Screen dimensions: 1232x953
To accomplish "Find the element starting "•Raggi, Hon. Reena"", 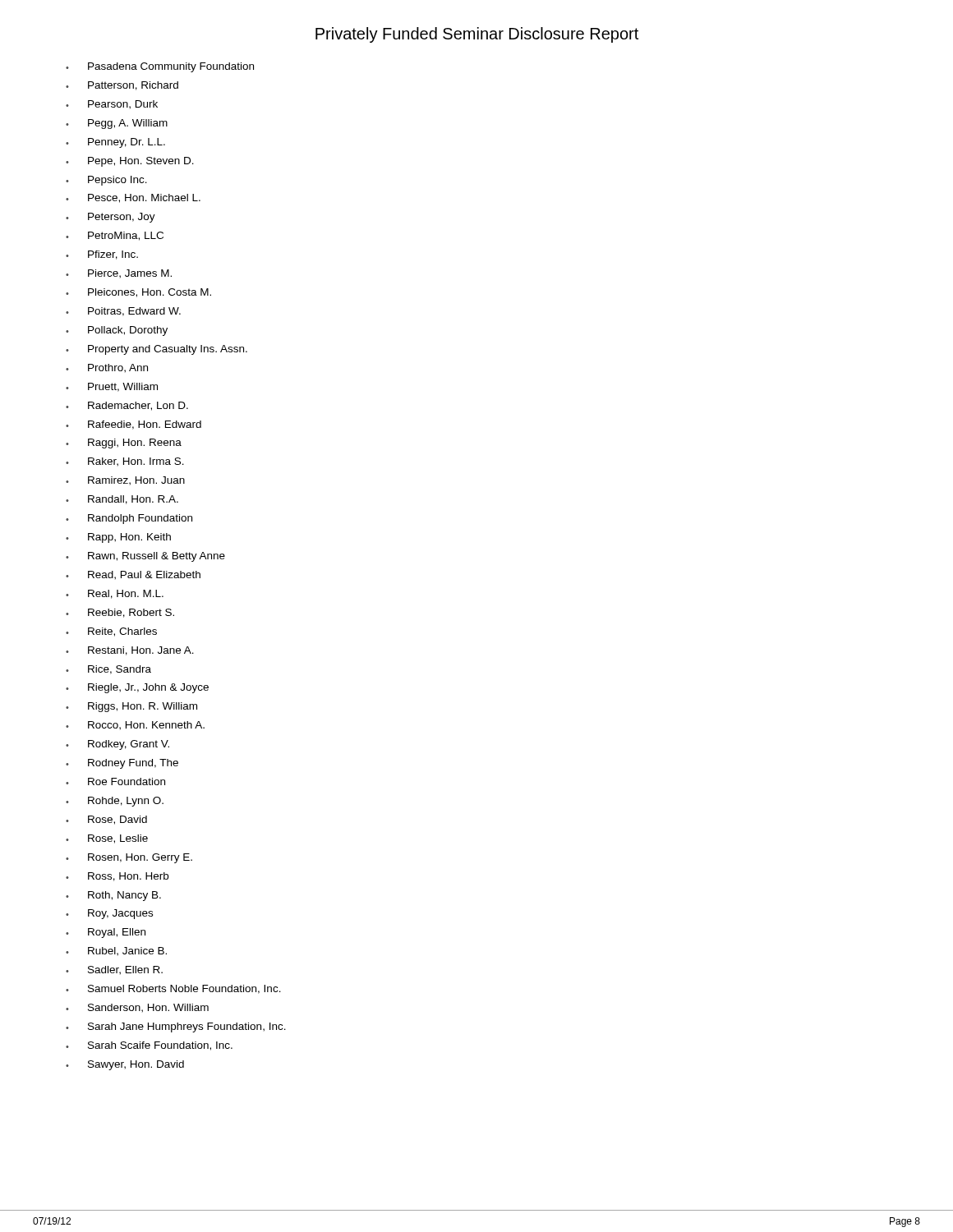I will click(x=124, y=443).
